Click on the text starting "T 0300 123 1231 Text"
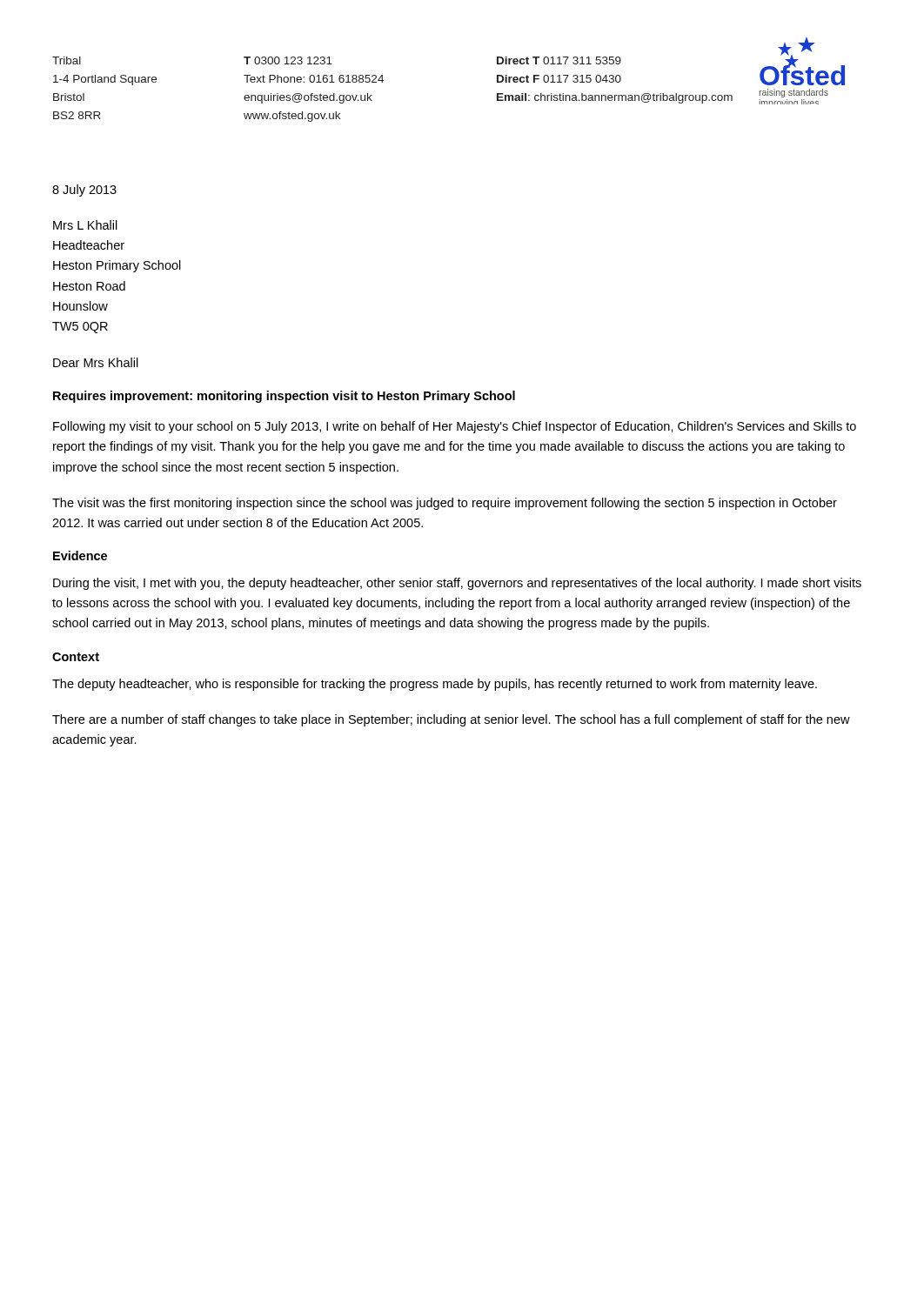Image resolution: width=924 pixels, height=1305 pixels. pyautogui.click(x=314, y=88)
